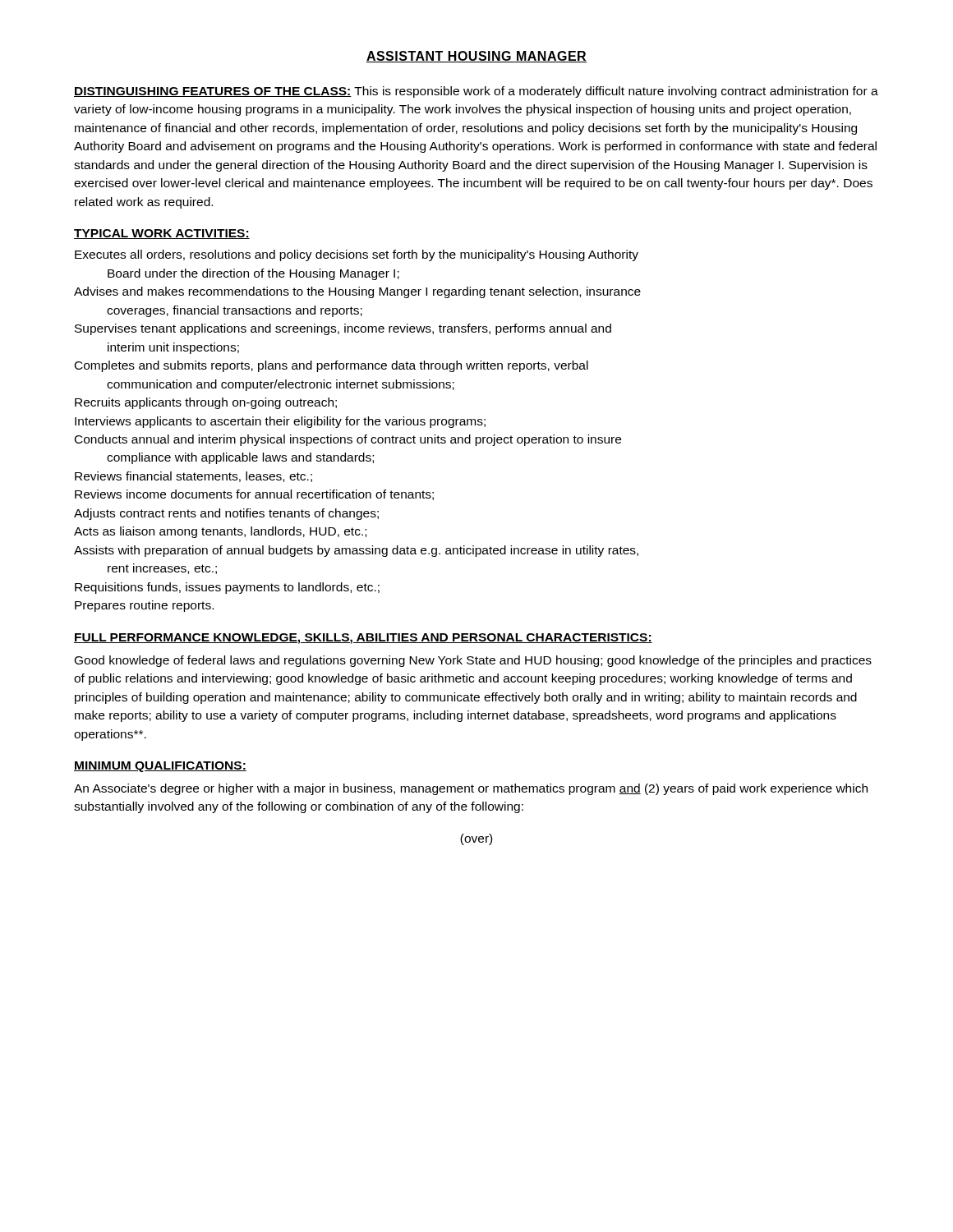
Task: Click the passage that begins "An Associate's degree"
Action: pyautogui.click(x=471, y=797)
